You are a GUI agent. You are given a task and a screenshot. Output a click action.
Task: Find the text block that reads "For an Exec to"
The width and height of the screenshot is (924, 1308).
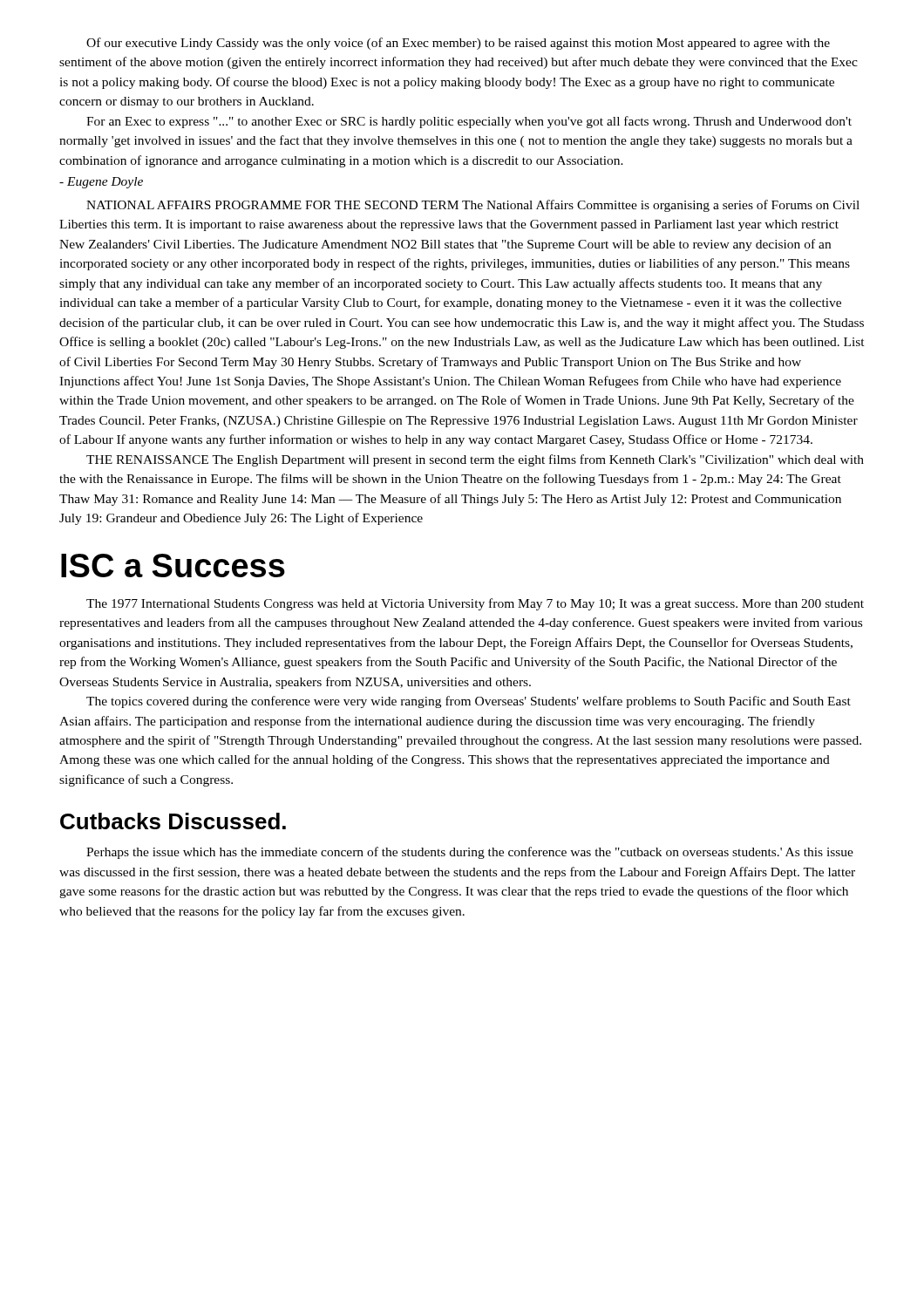point(462,141)
